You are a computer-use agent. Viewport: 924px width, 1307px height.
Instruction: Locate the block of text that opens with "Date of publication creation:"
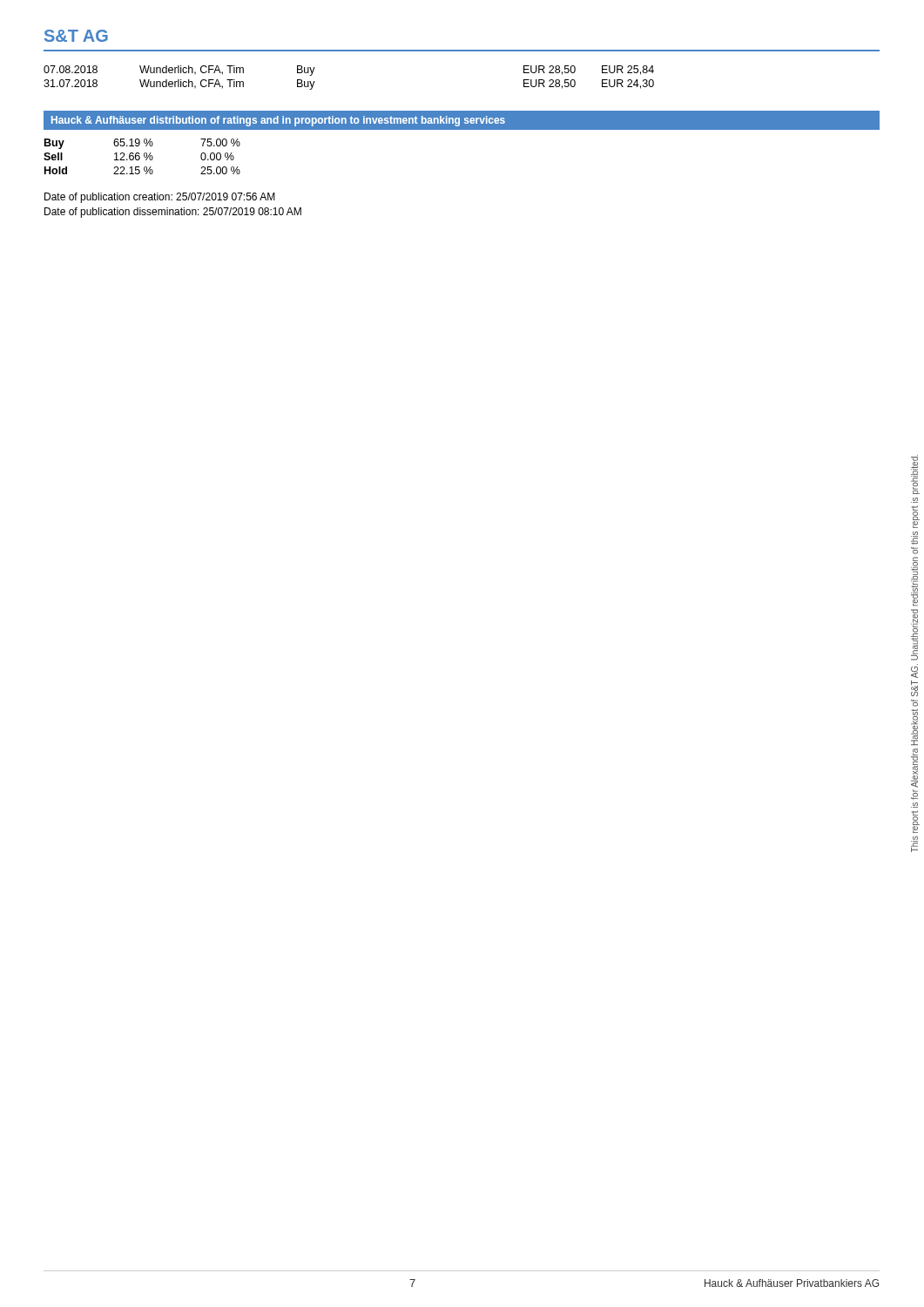[x=159, y=197]
